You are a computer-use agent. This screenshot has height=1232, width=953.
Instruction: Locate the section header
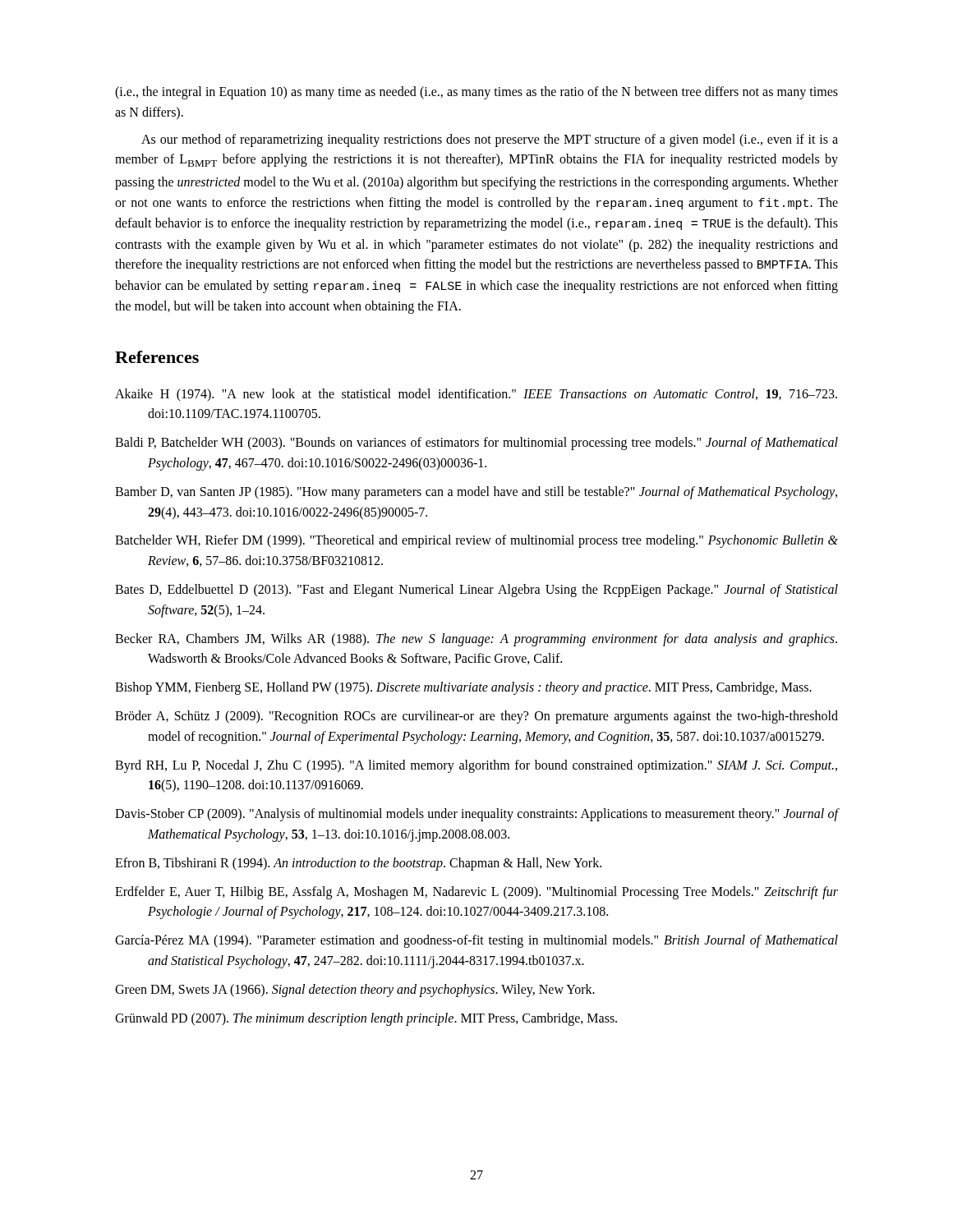(157, 357)
